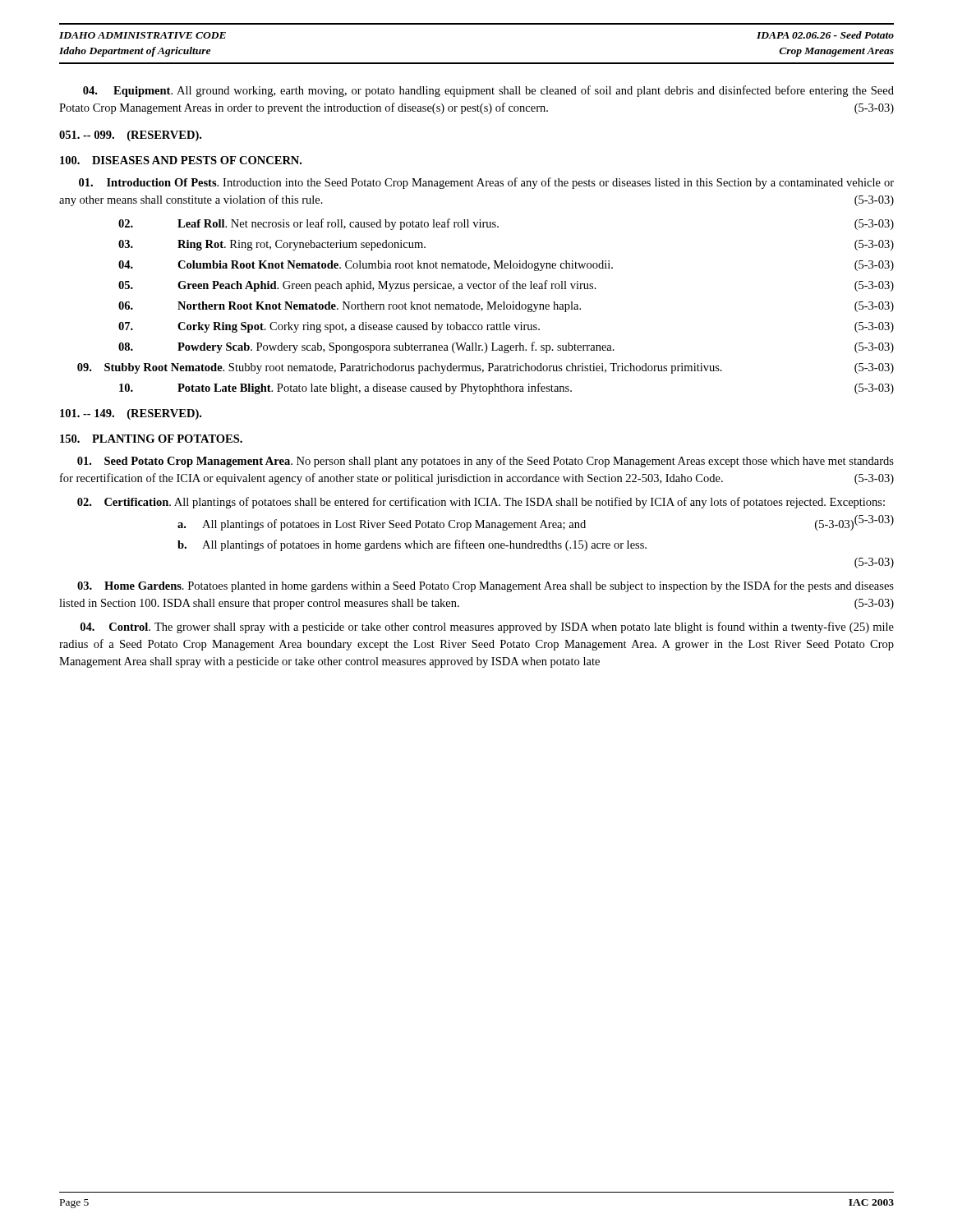Image resolution: width=953 pixels, height=1232 pixels.
Task: Locate the block of text that opens with "Control. The grower shall spray with"
Action: [x=476, y=644]
